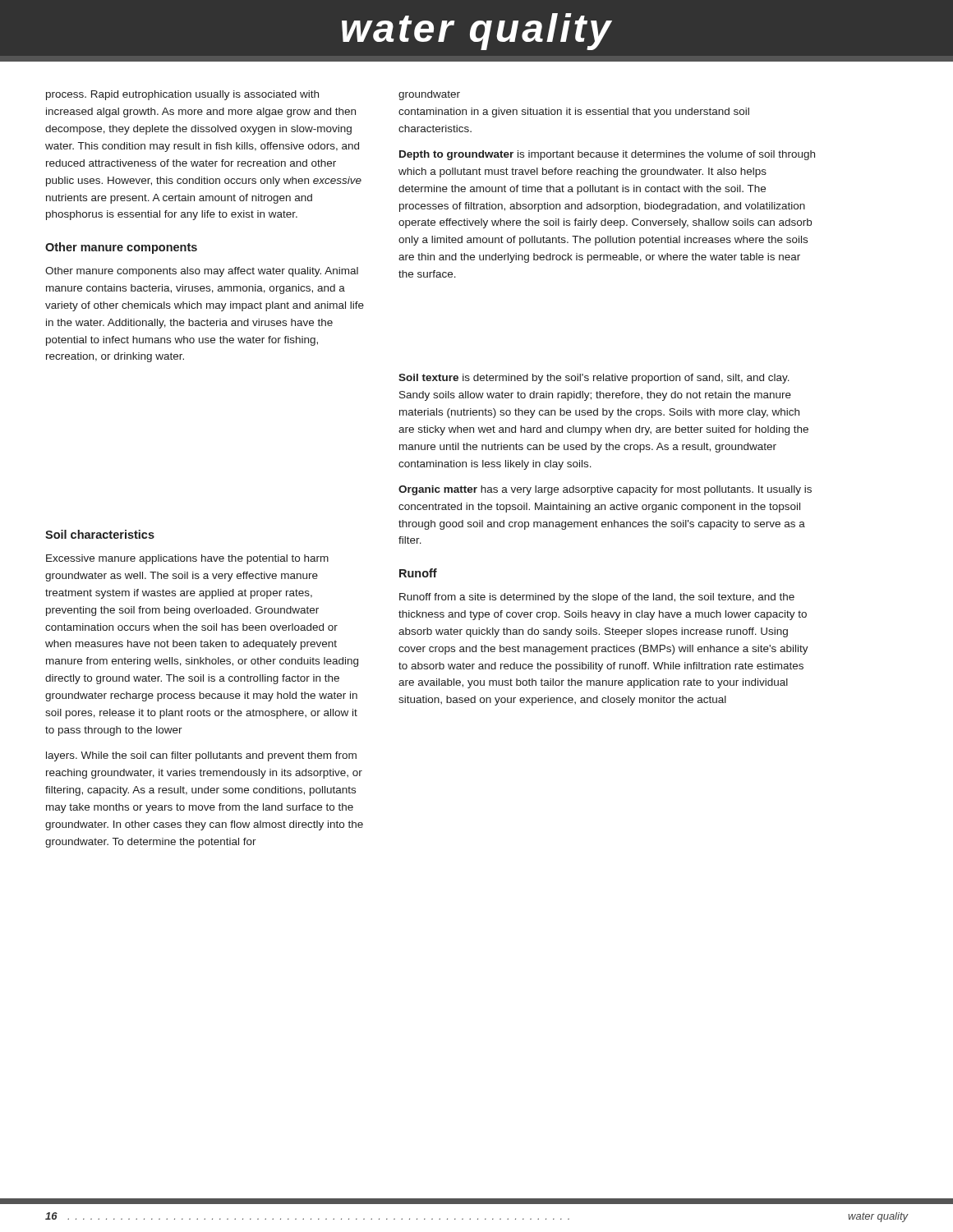Navigate to the passage starting "process. Rapid eutrophication usually is associated with"
This screenshot has width=953, height=1232.
(x=205, y=155)
